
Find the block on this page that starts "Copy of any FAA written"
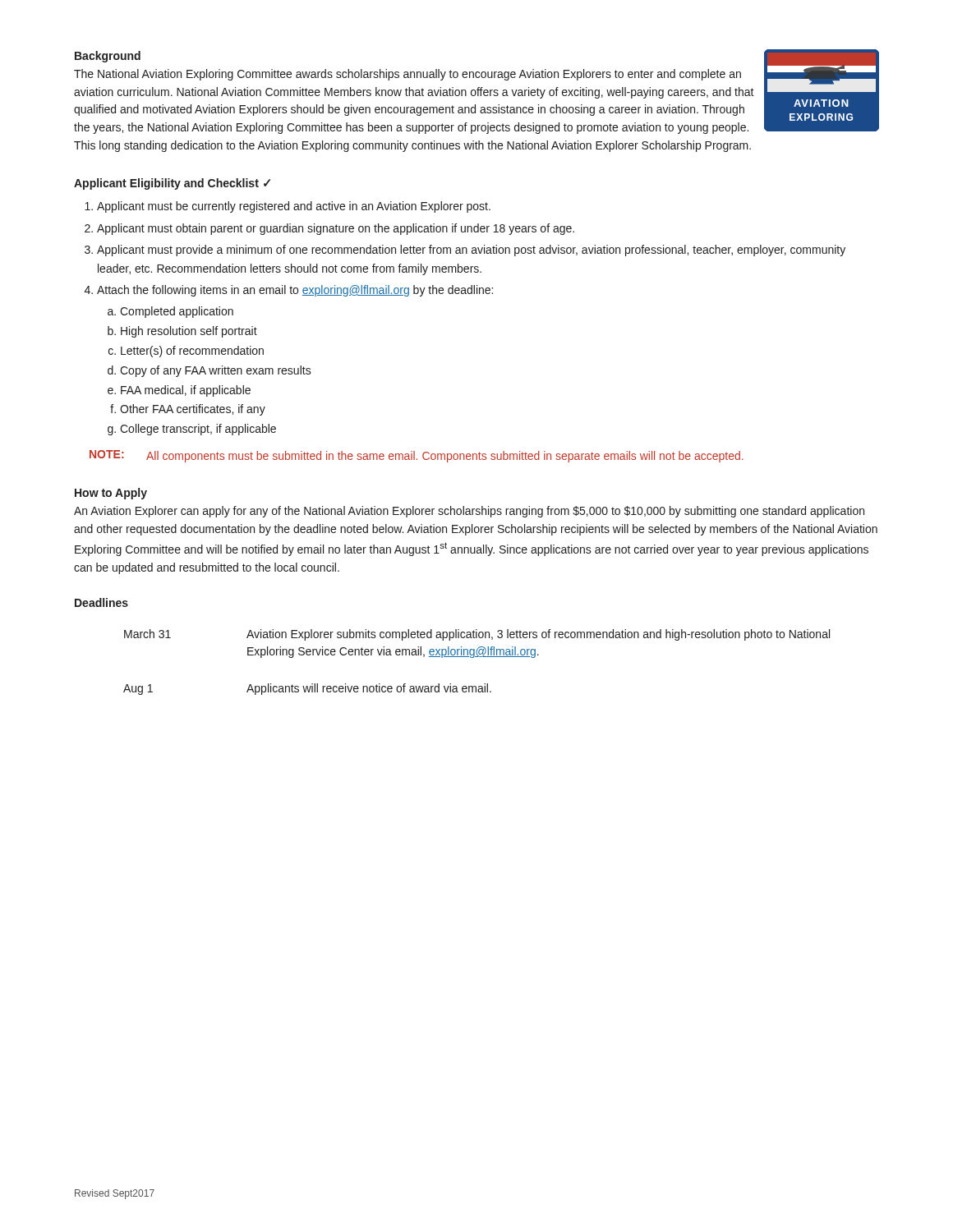(216, 370)
